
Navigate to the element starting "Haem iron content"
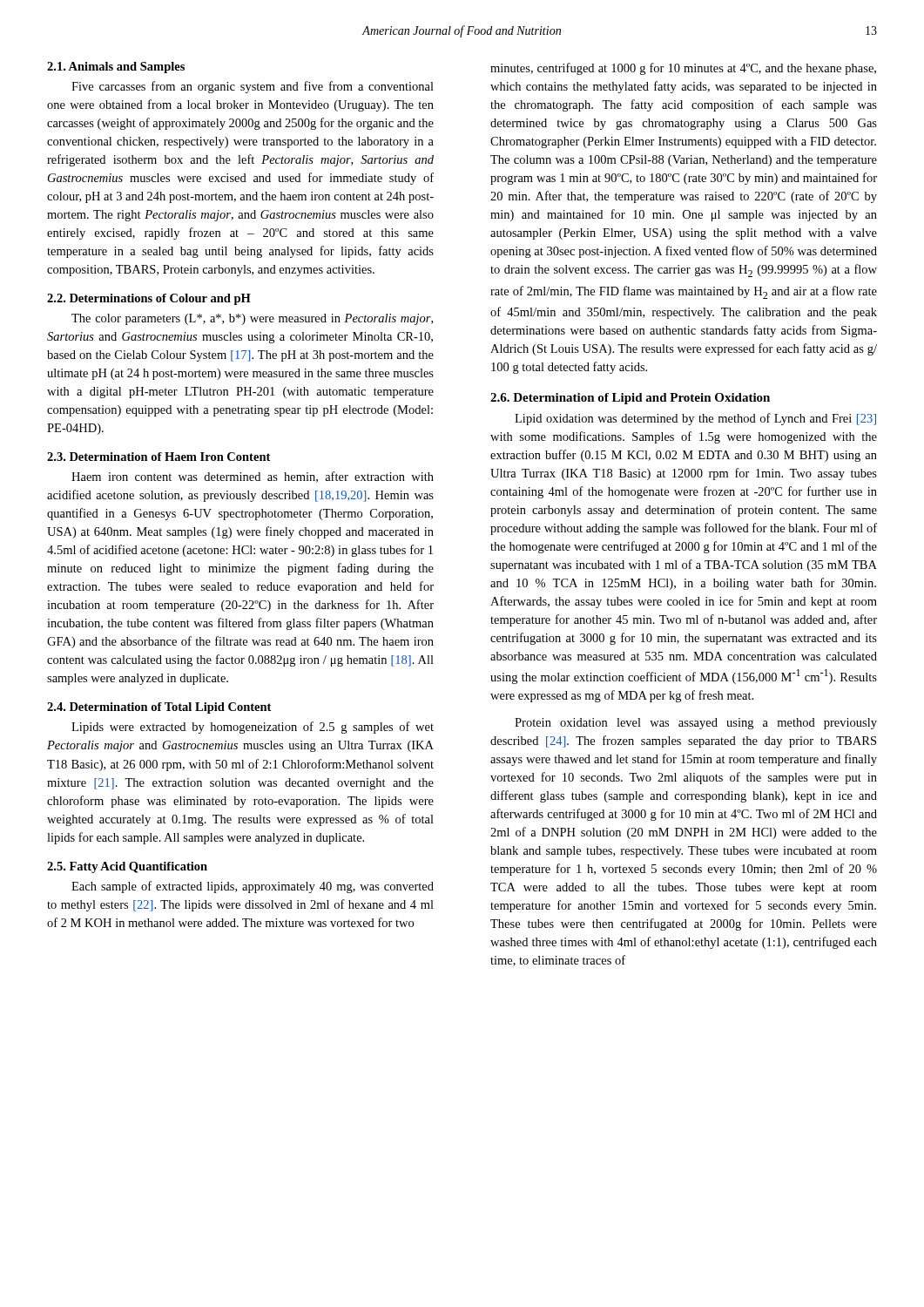[240, 578]
